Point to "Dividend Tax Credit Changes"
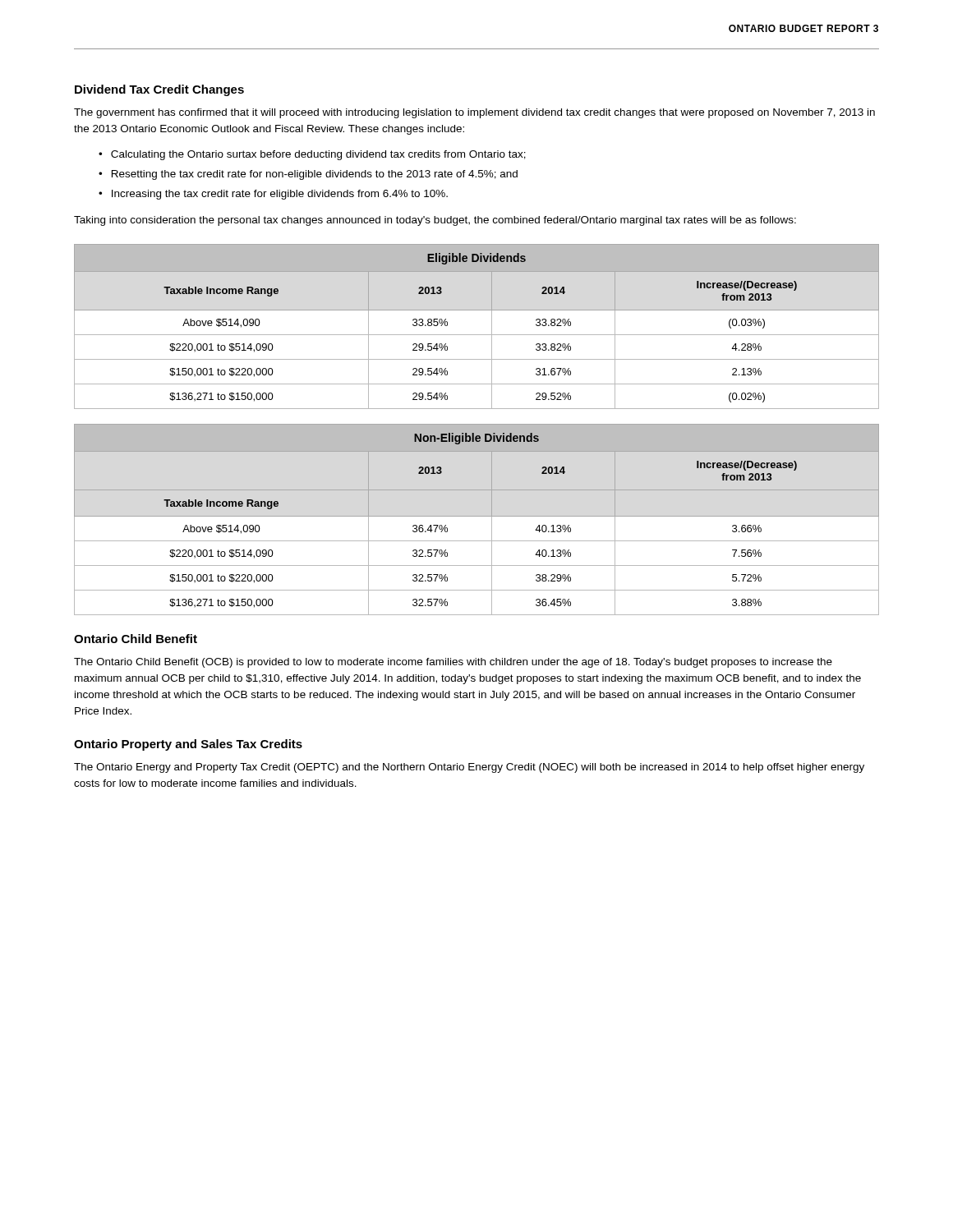Image resolution: width=953 pixels, height=1232 pixels. click(x=159, y=89)
